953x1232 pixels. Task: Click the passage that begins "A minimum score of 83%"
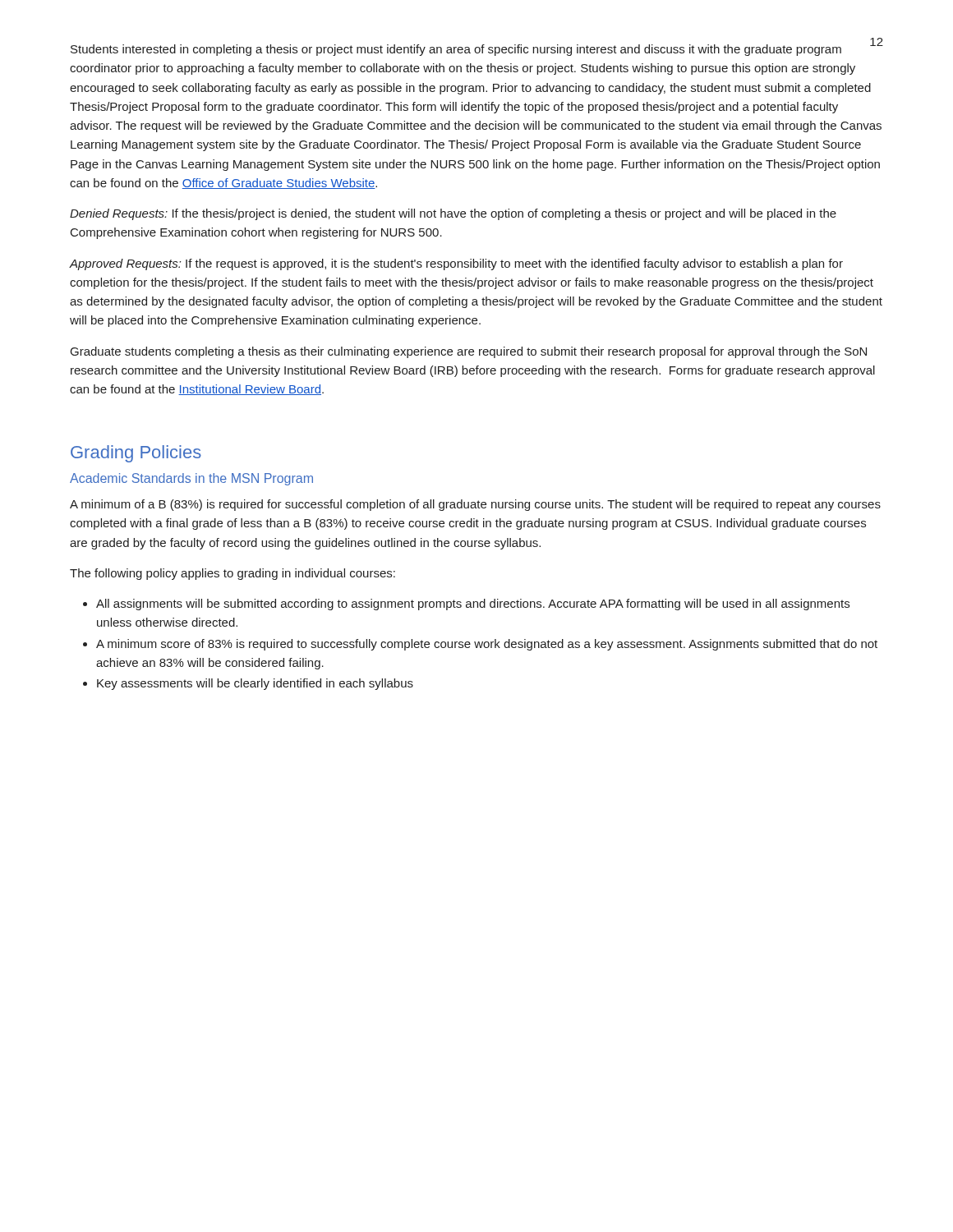point(476,653)
